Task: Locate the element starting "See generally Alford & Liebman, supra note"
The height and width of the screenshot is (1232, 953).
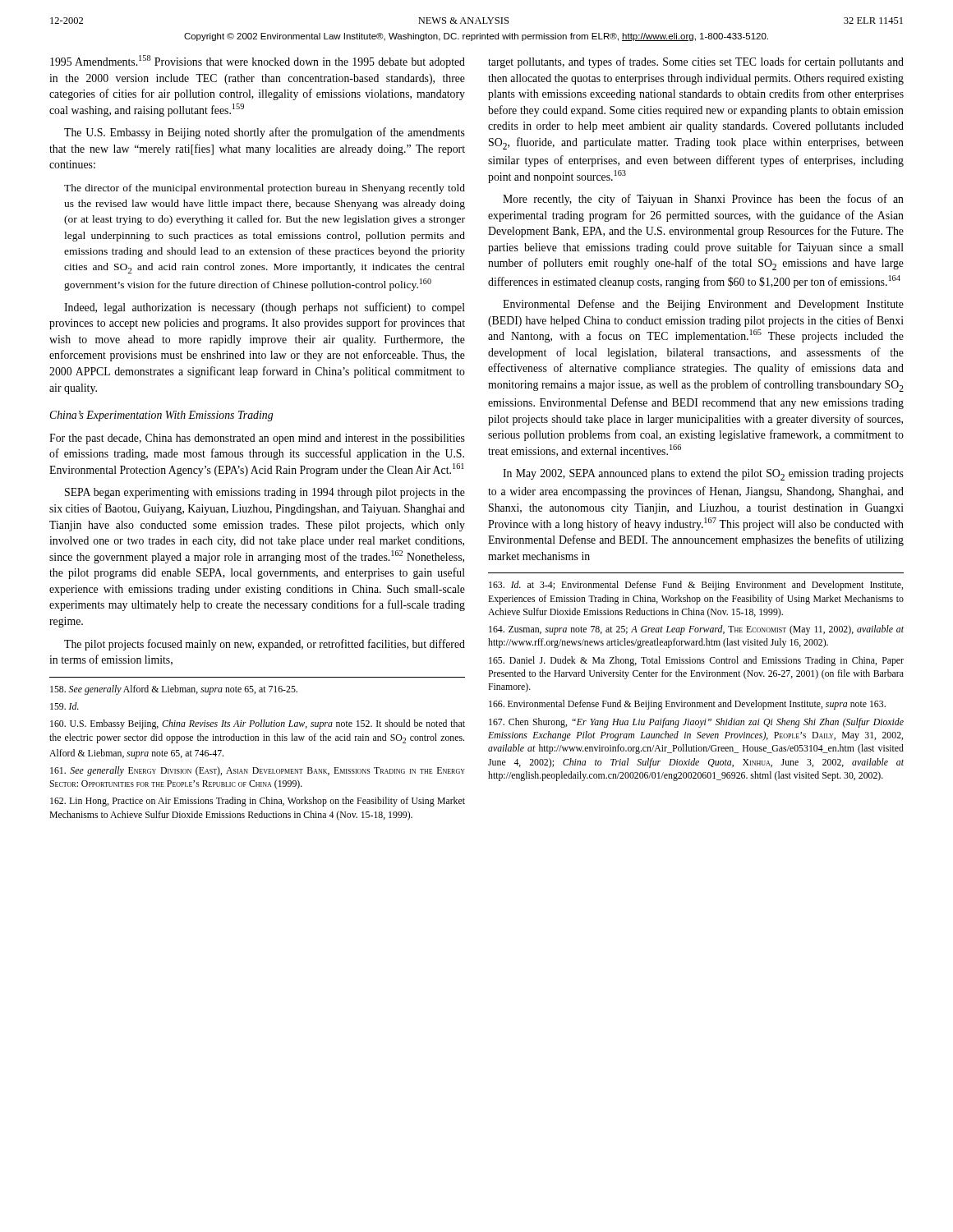Action: tap(174, 689)
